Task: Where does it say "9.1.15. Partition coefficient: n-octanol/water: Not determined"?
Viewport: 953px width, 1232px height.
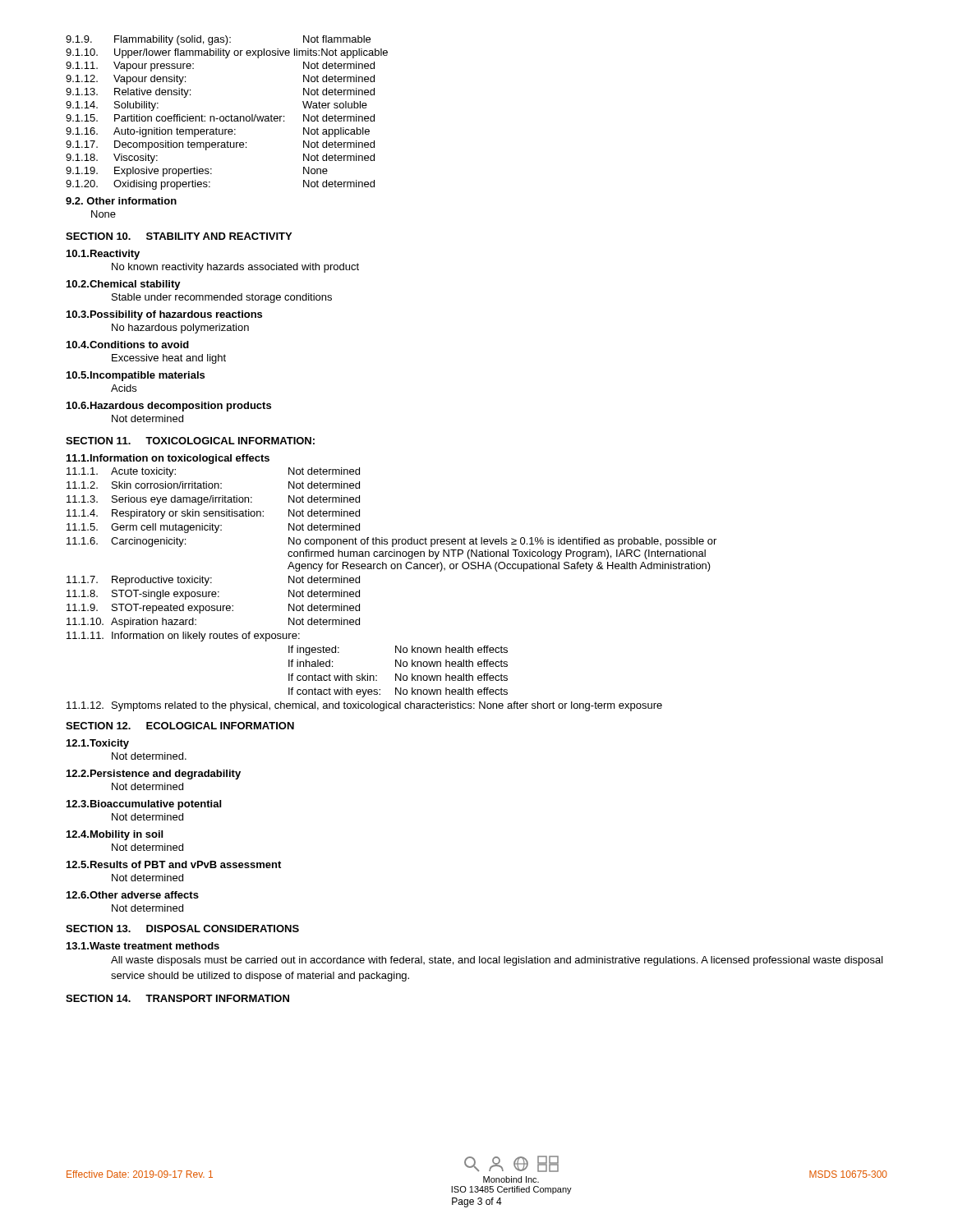Action: tap(220, 118)
